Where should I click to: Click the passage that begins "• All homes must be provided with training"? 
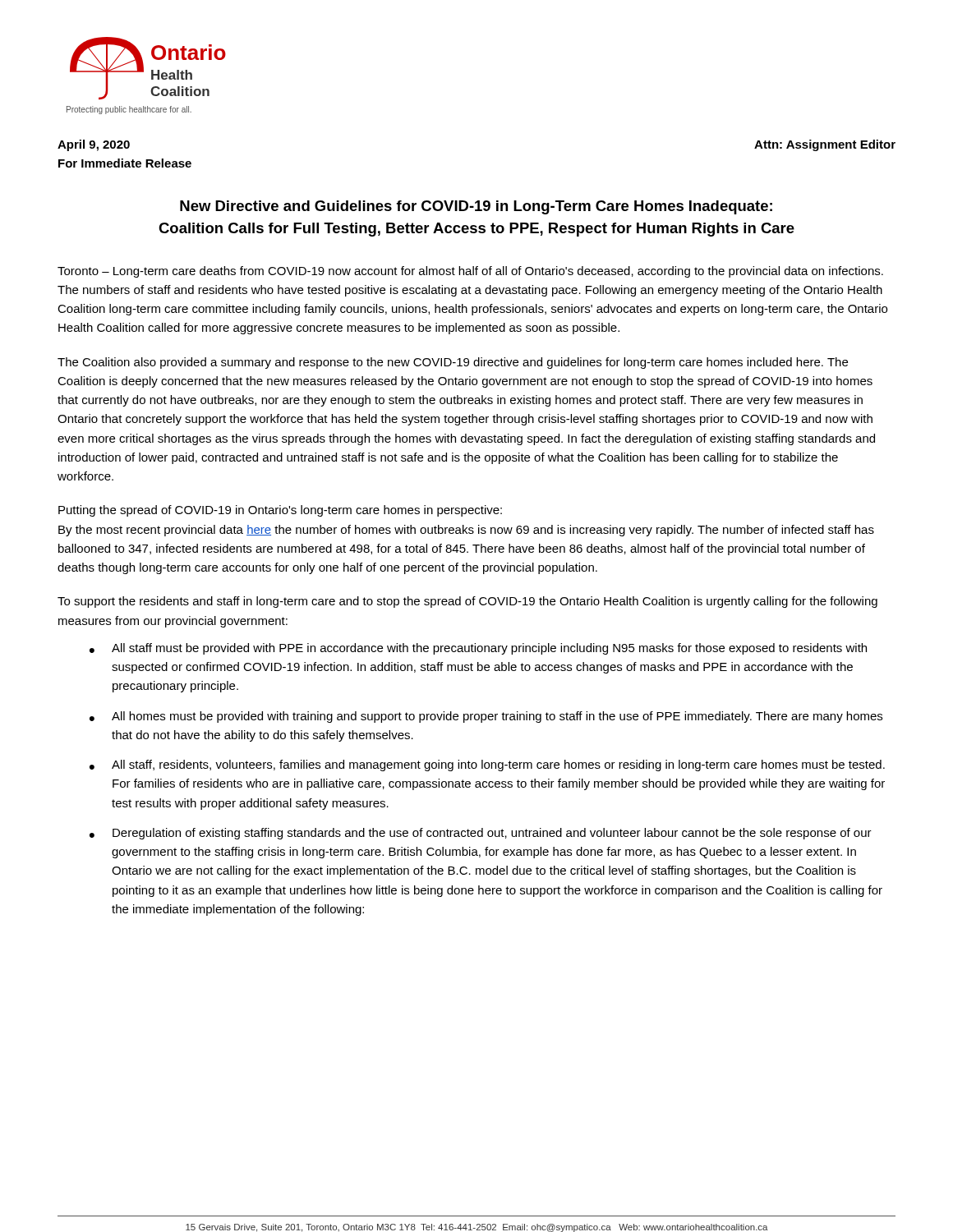[476, 725]
